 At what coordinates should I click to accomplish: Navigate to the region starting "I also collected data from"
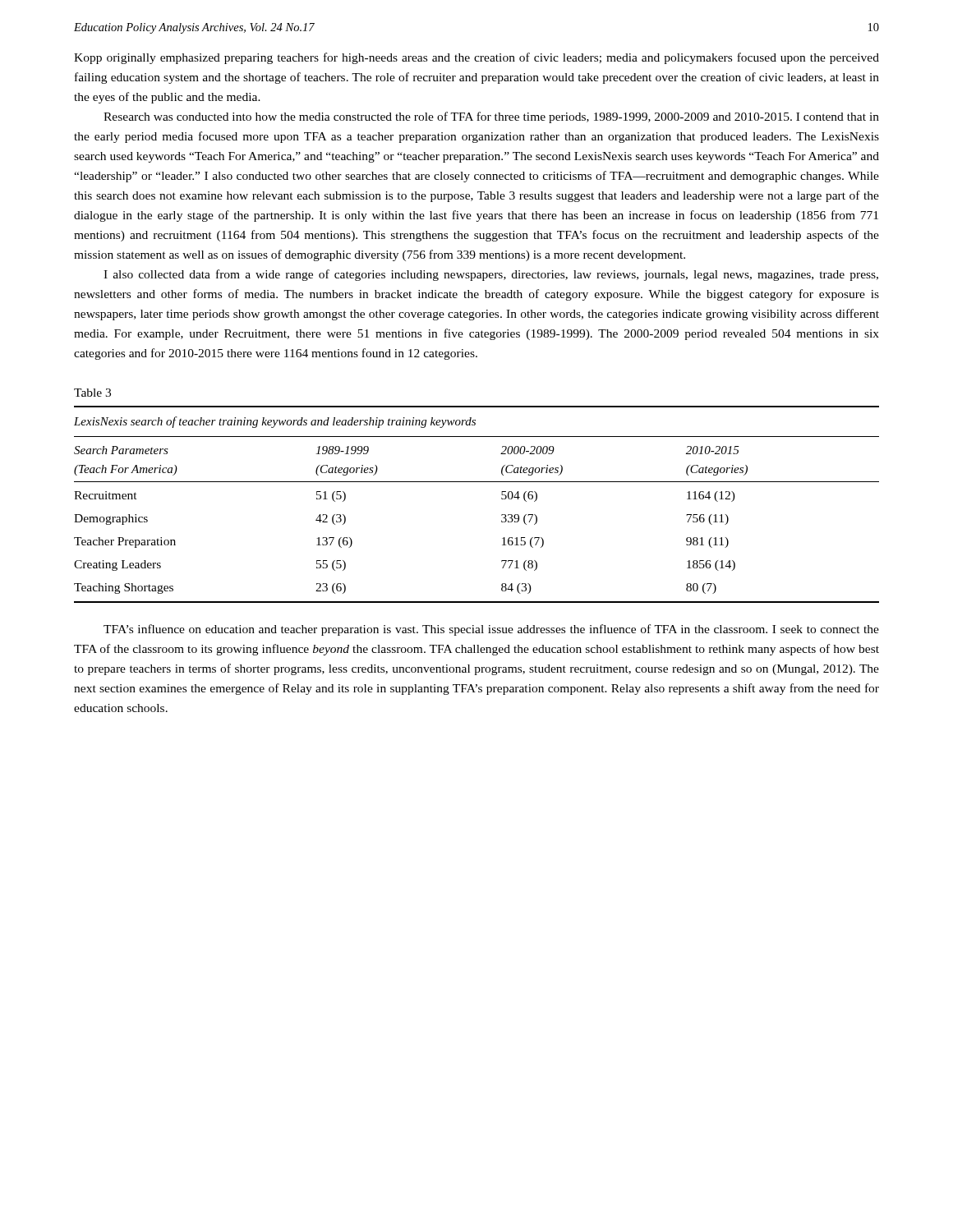(476, 314)
